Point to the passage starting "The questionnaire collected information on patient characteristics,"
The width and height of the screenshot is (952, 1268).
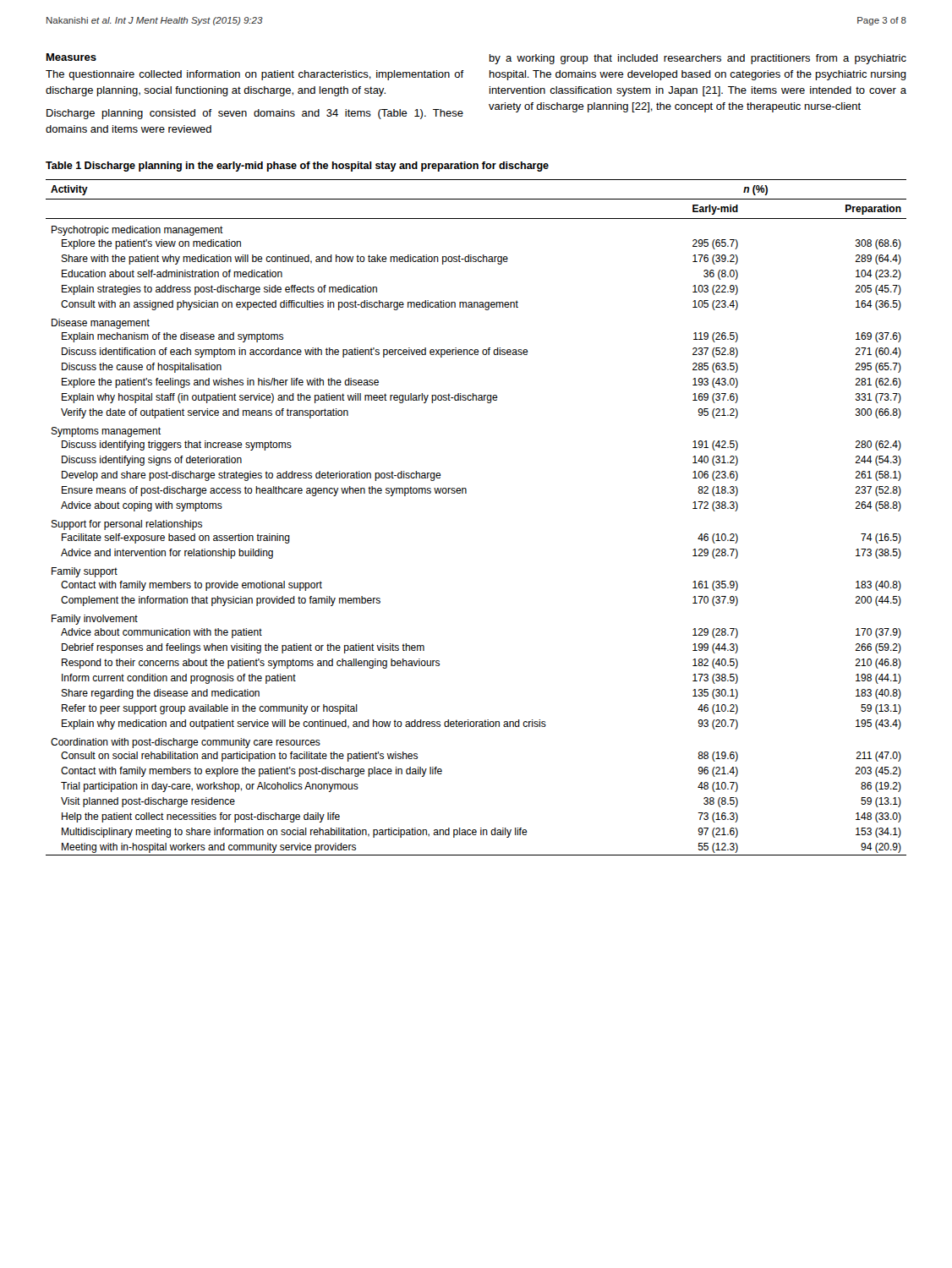[x=255, y=102]
